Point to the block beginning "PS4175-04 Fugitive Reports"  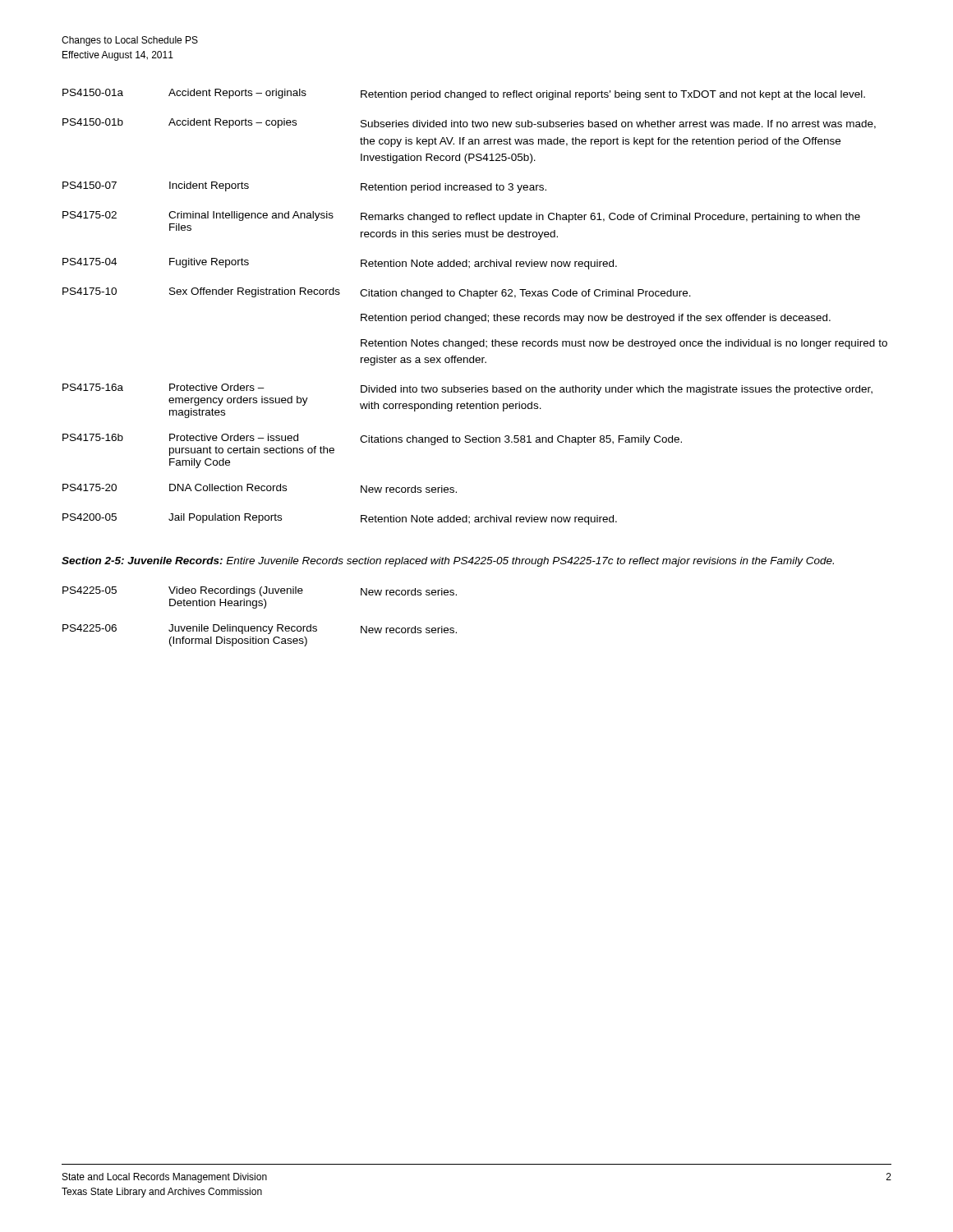coord(476,264)
